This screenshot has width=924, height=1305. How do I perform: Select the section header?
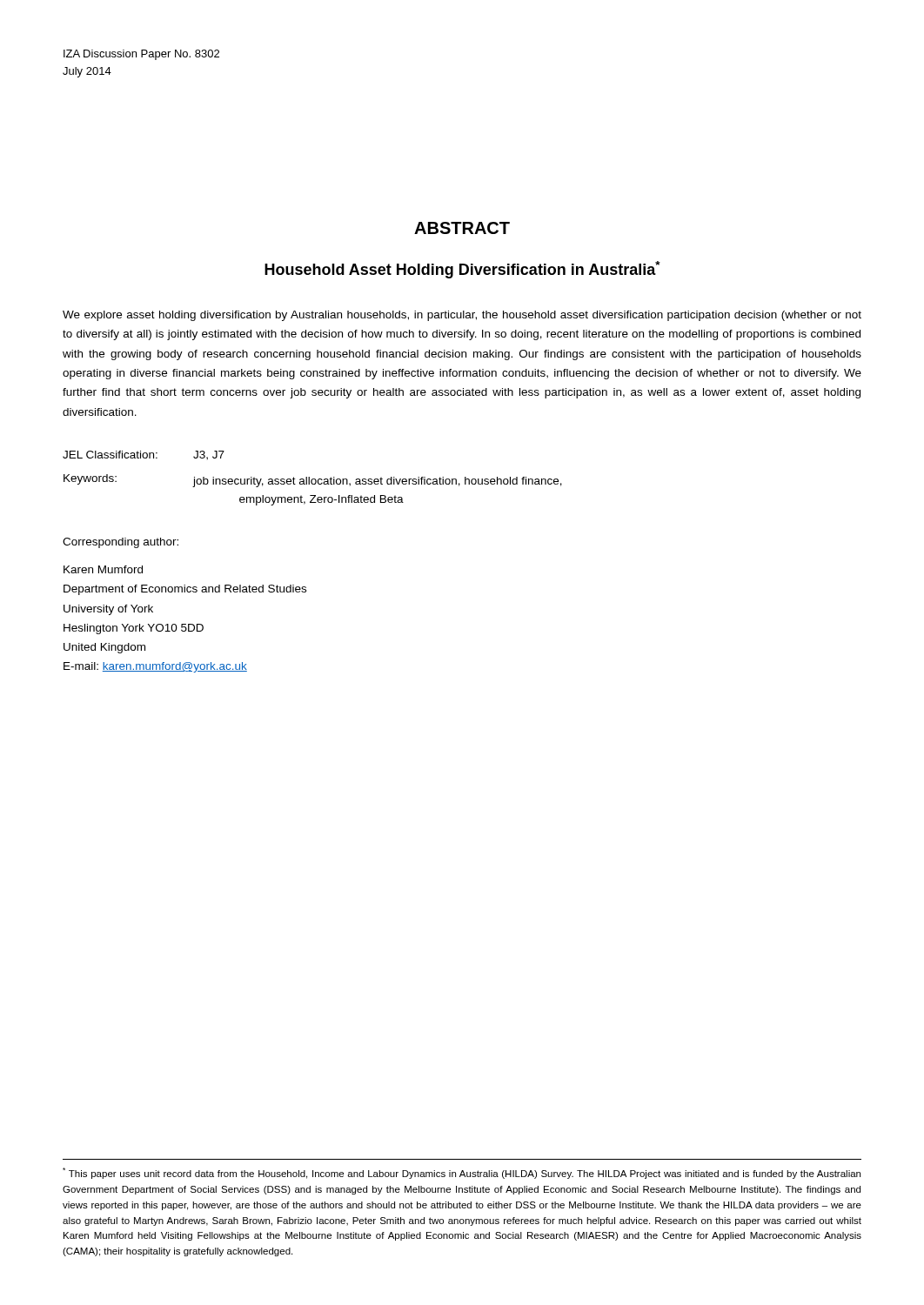(x=462, y=268)
